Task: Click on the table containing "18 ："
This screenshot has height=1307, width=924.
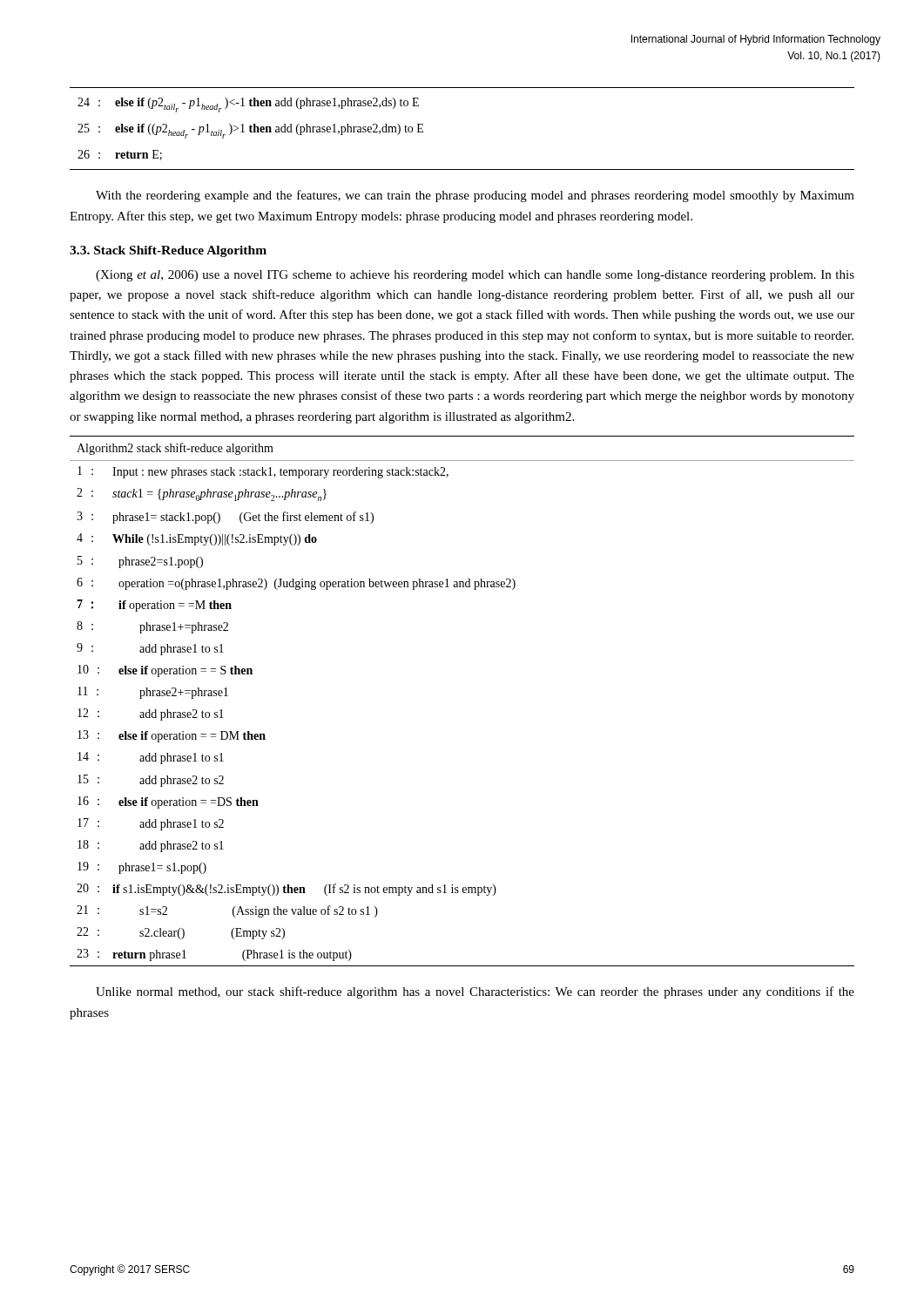Action: (462, 701)
